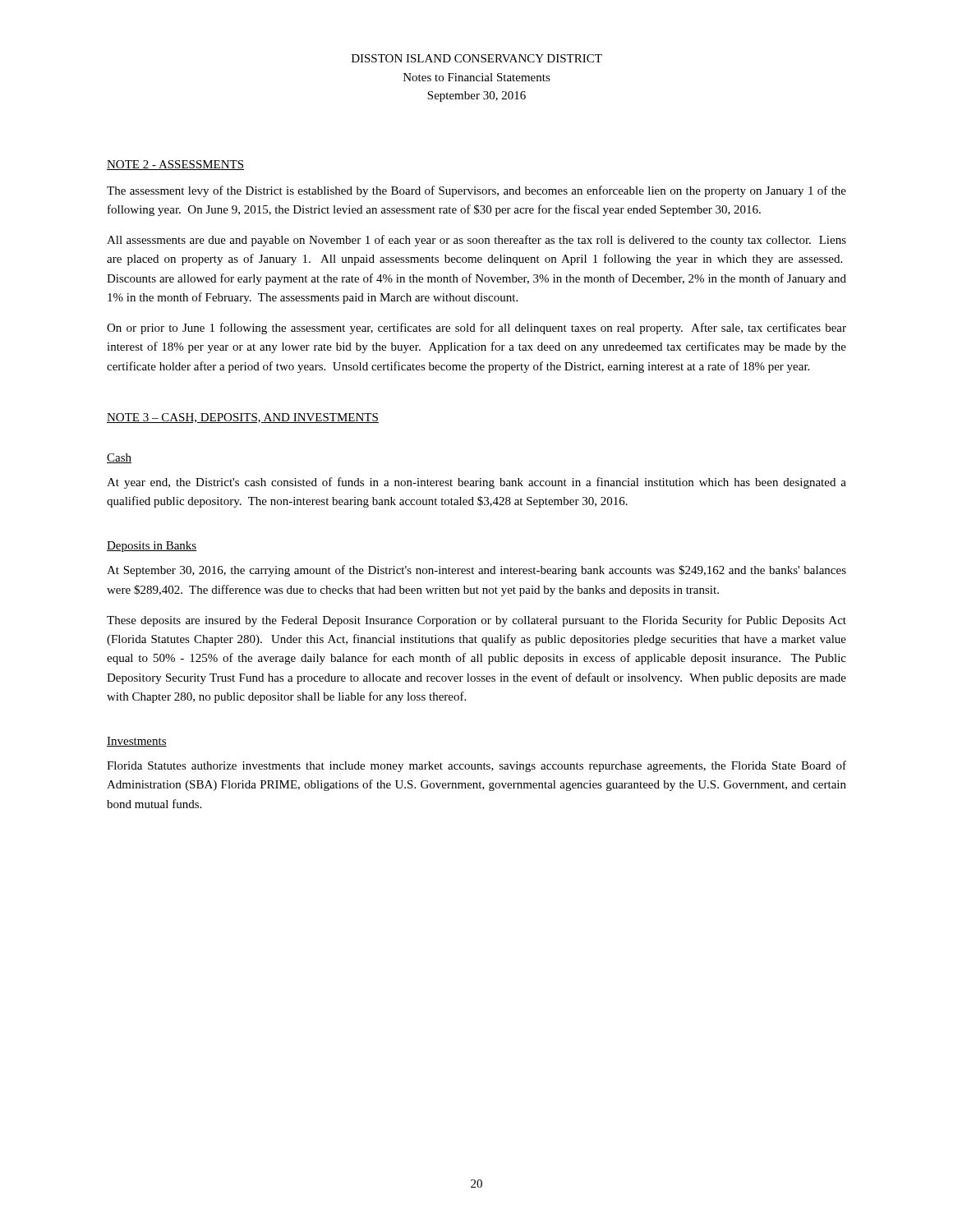Find the text block with the text "Florida Statutes authorize"
The height and width of the screenshot is (1232, 953).
[476, 785]
